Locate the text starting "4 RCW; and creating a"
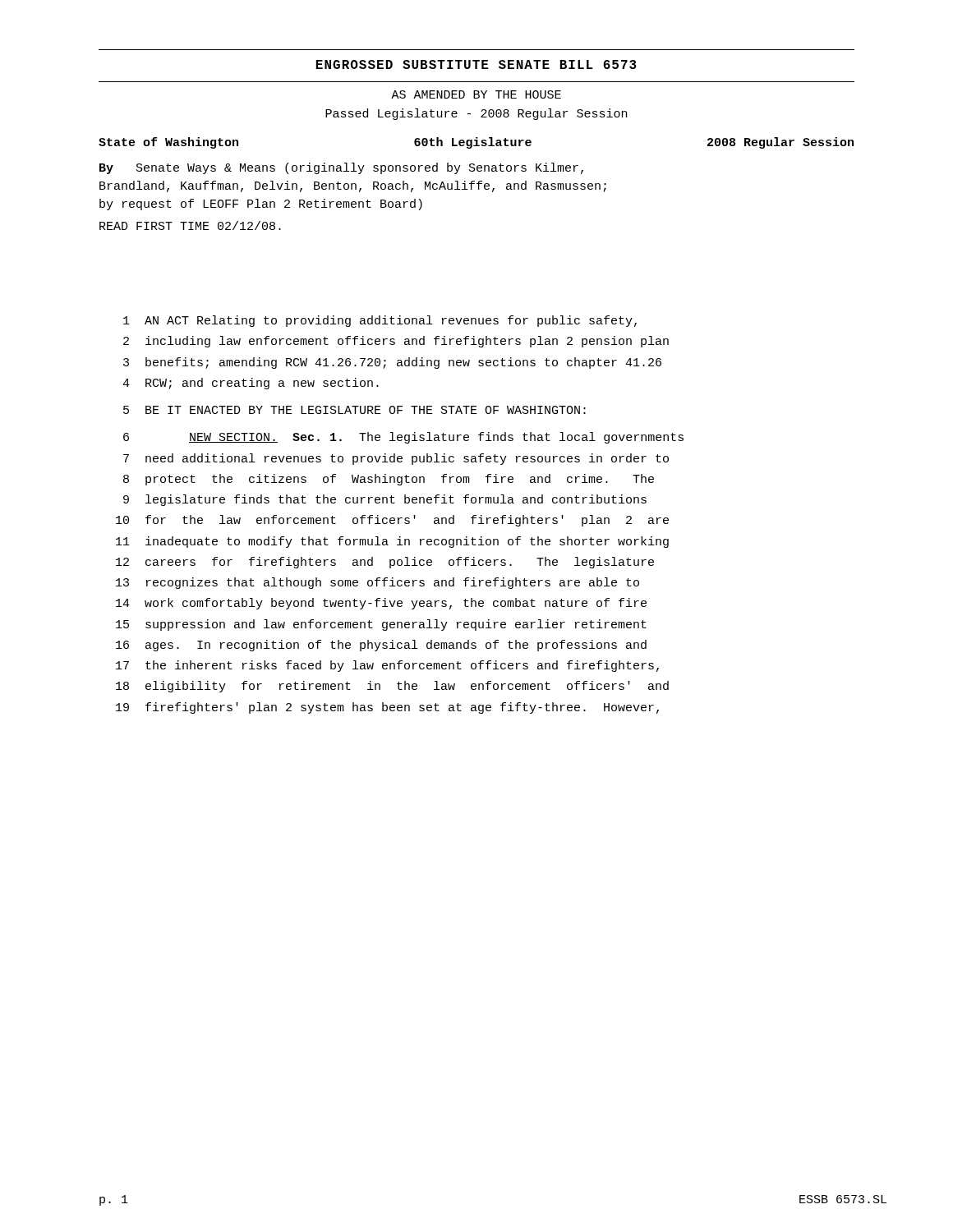 (x=251, y=384)
